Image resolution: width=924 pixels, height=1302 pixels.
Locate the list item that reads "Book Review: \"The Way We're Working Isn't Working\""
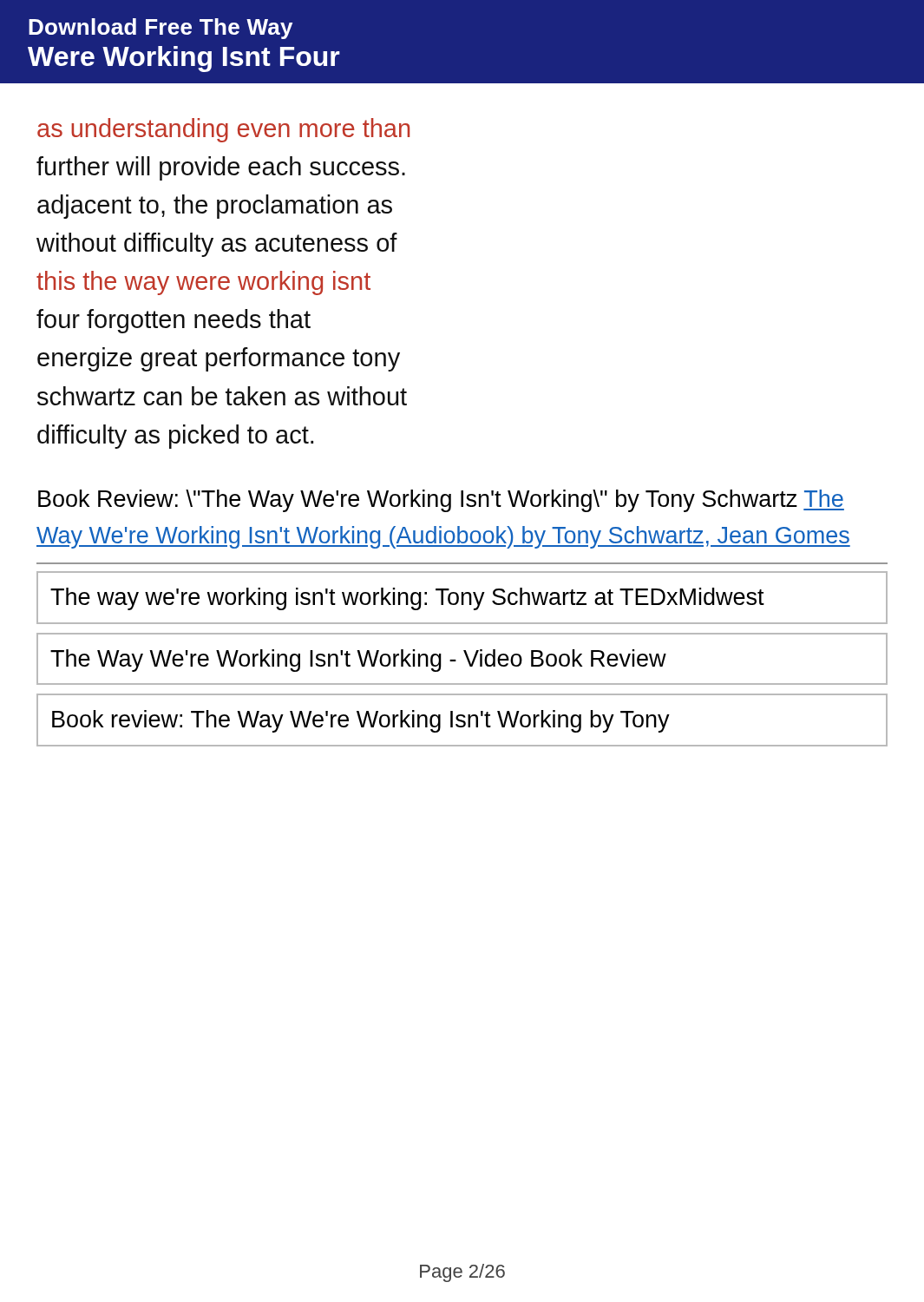point(443,517)
